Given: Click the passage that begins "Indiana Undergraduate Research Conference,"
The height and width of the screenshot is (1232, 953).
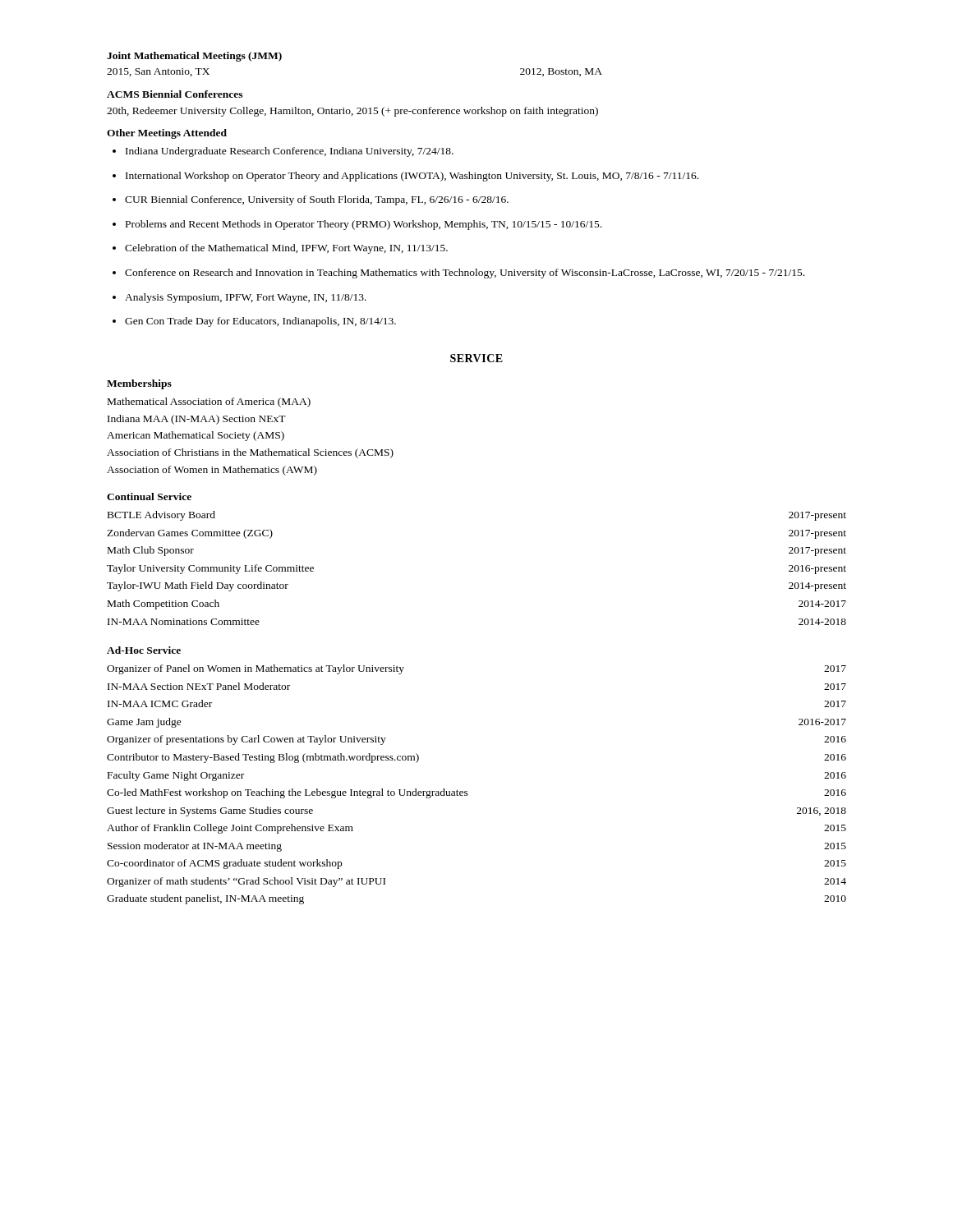Looking at the screenshot, I should pyautogui.click(x=283, y=152).
